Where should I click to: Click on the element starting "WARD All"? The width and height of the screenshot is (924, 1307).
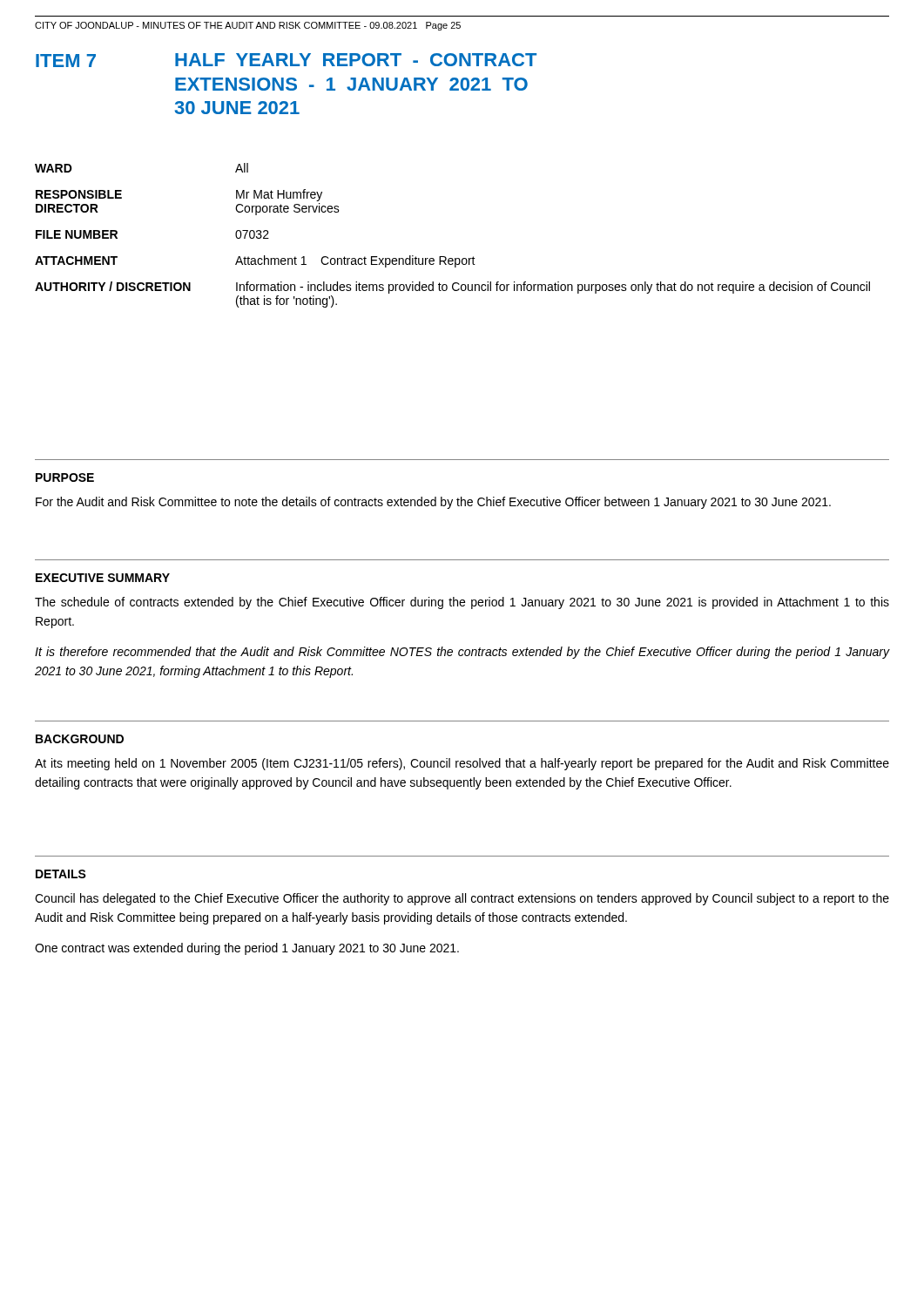coord(59,168)
